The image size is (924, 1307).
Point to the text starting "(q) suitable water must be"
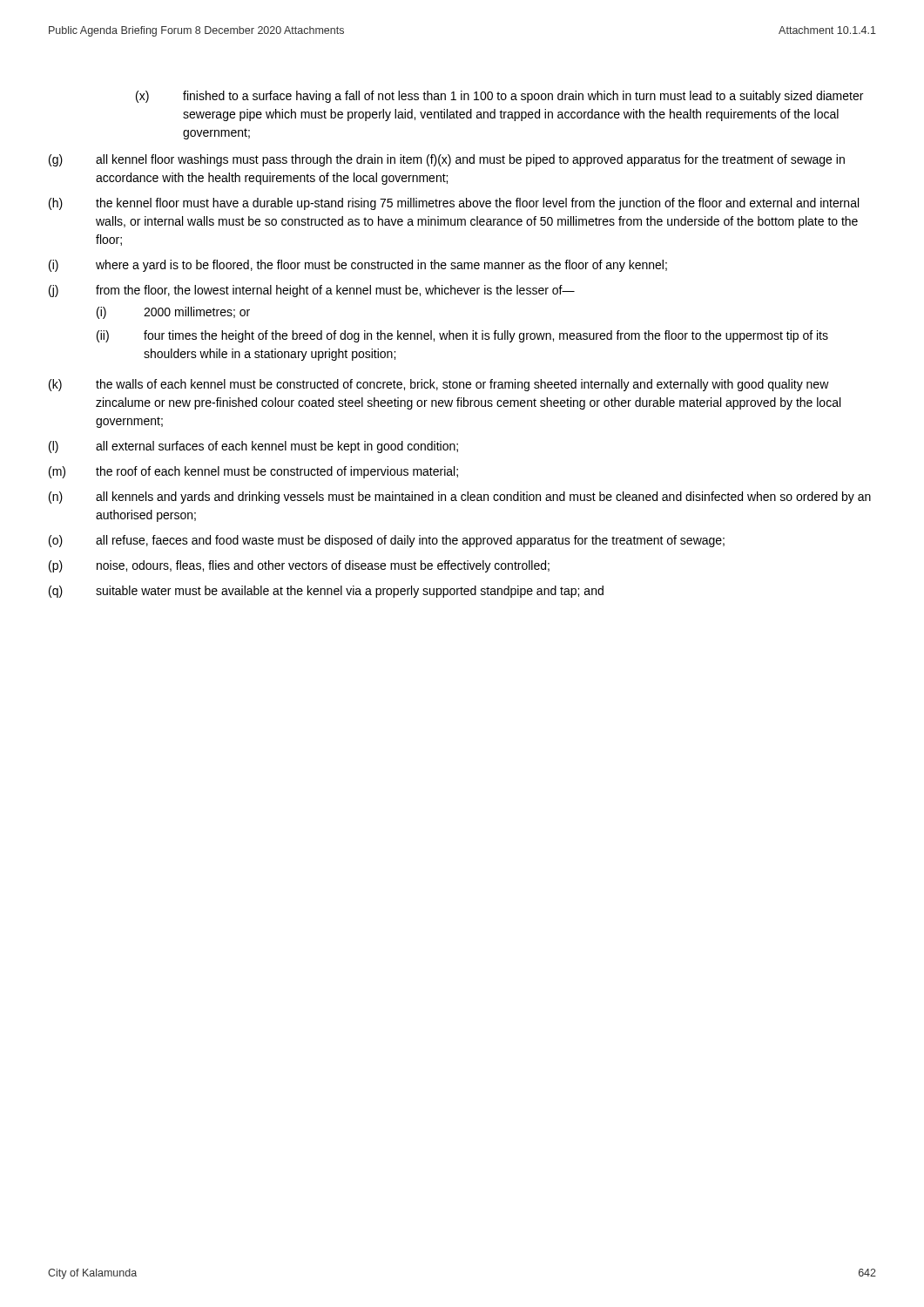point(462,591)
